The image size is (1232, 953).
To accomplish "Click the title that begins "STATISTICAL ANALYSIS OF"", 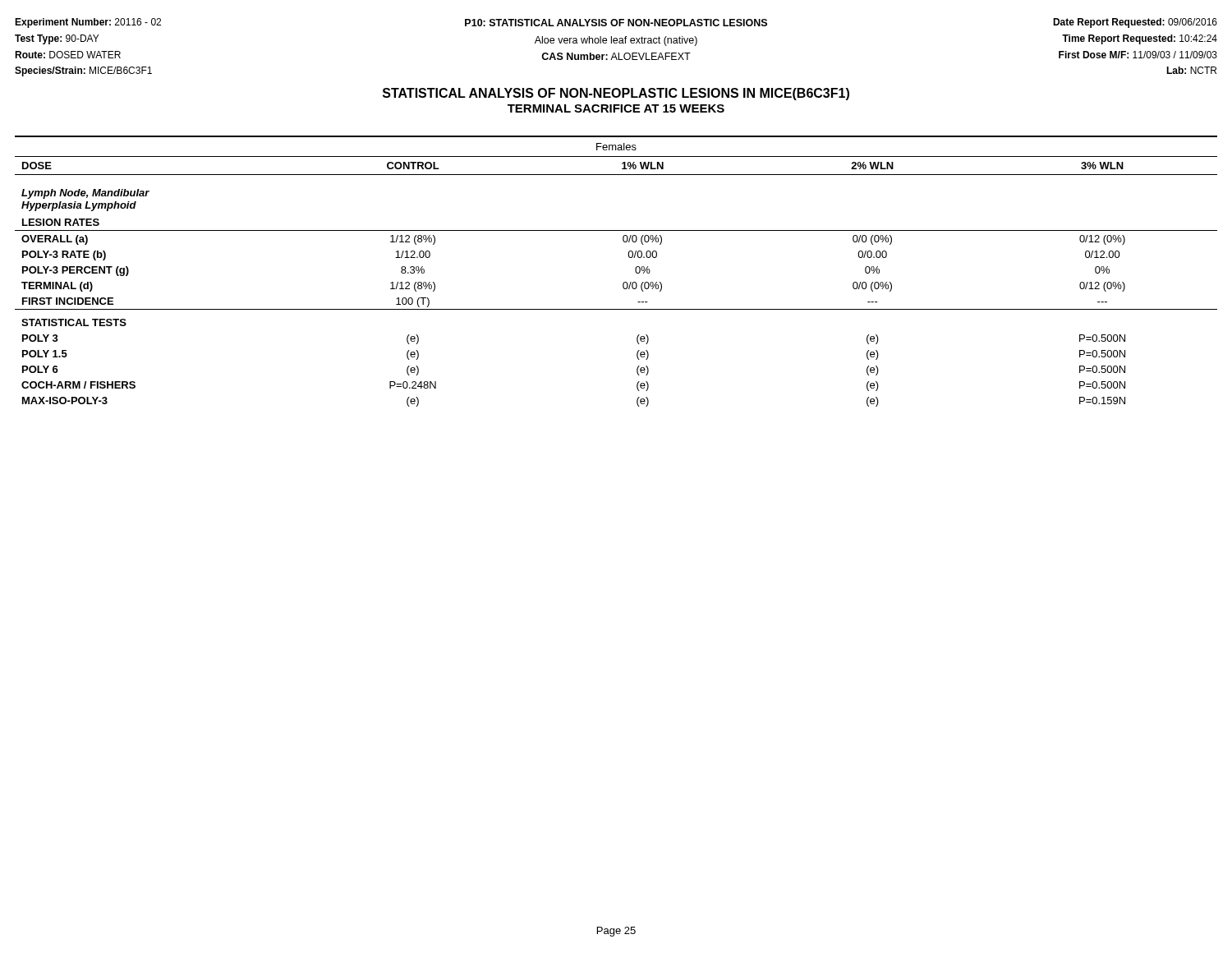I will (616, 101).
